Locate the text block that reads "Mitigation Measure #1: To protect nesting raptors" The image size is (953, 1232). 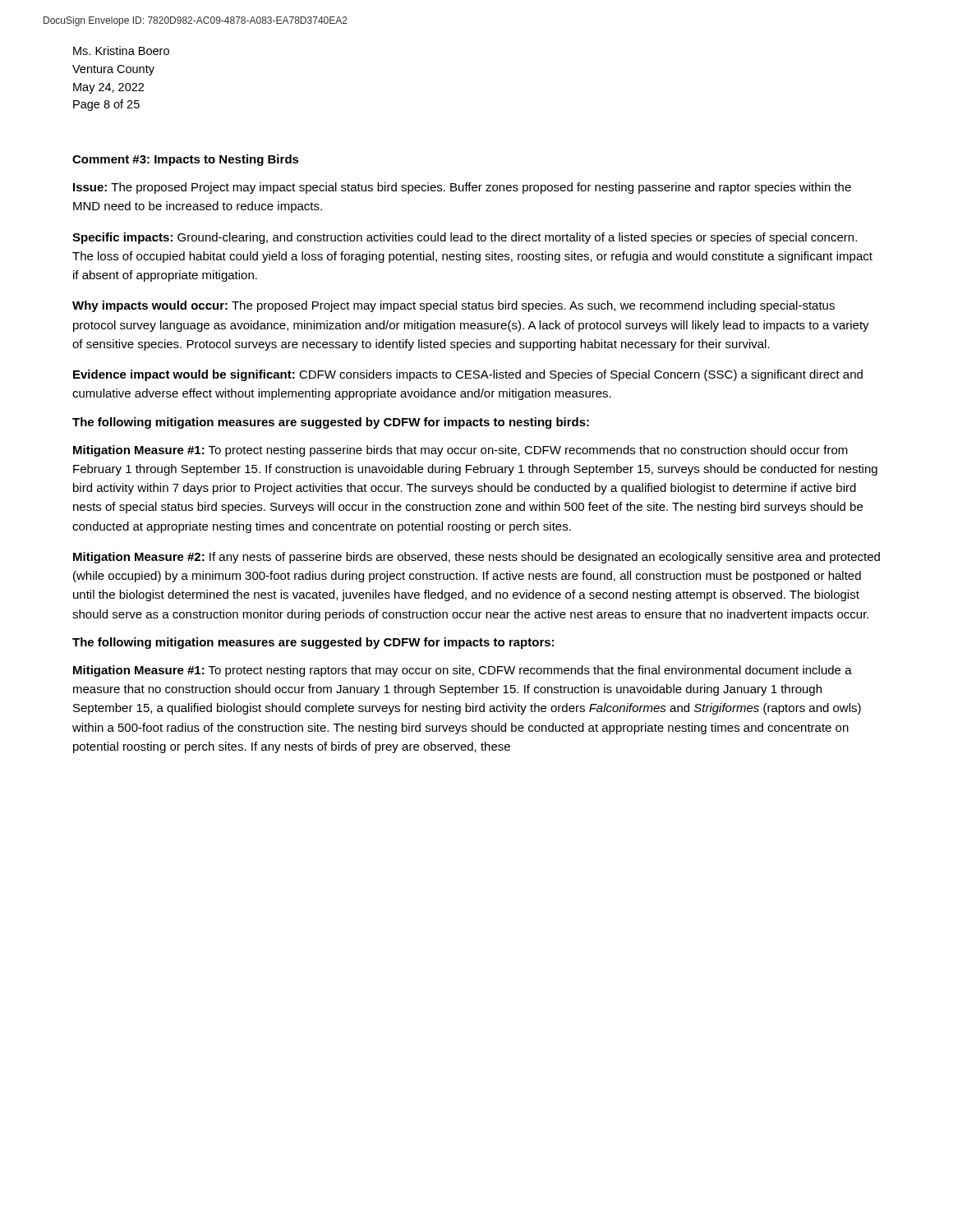[467, 708]
